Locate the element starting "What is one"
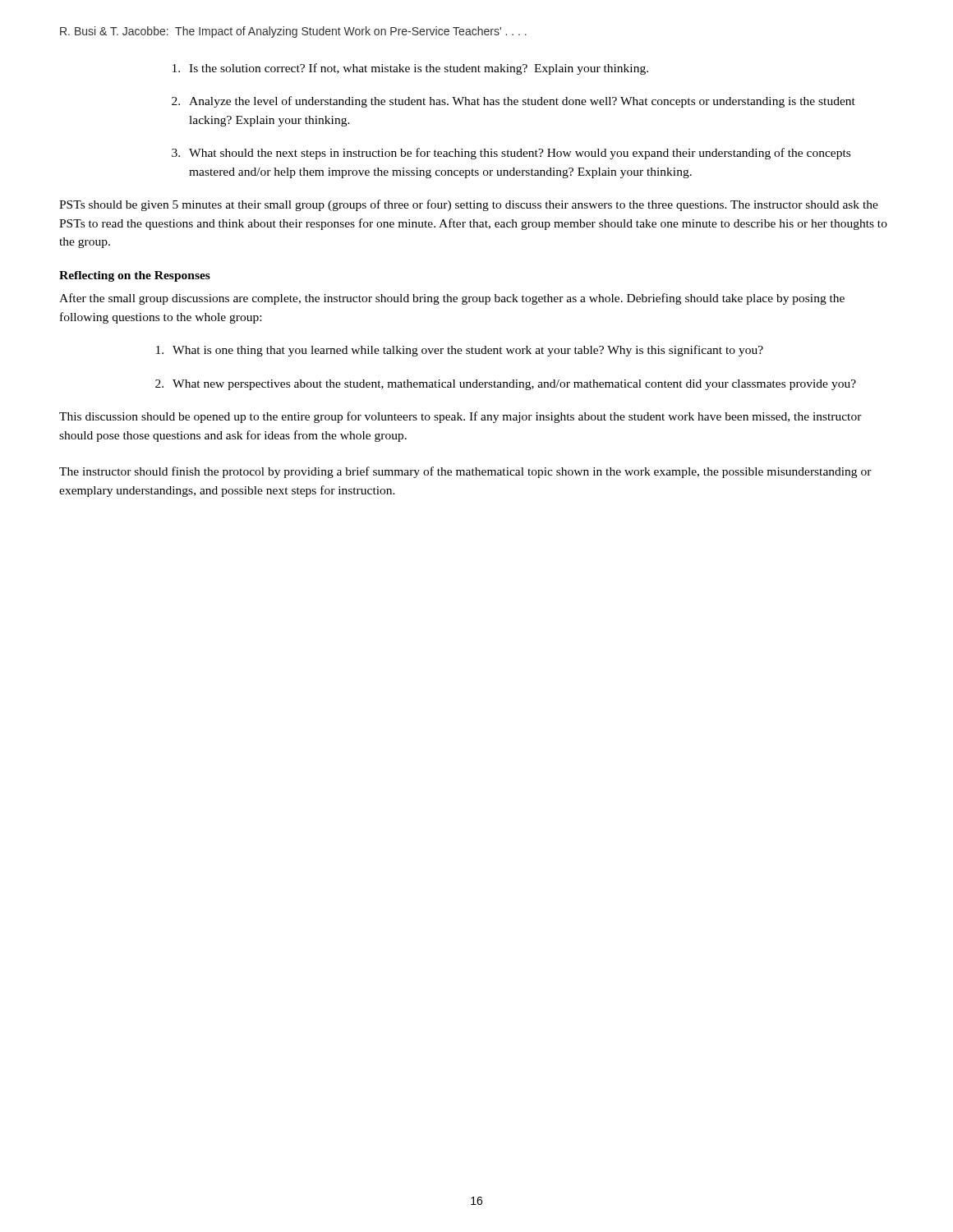This screenshot has width=953, height=1232. click(501, 350)
